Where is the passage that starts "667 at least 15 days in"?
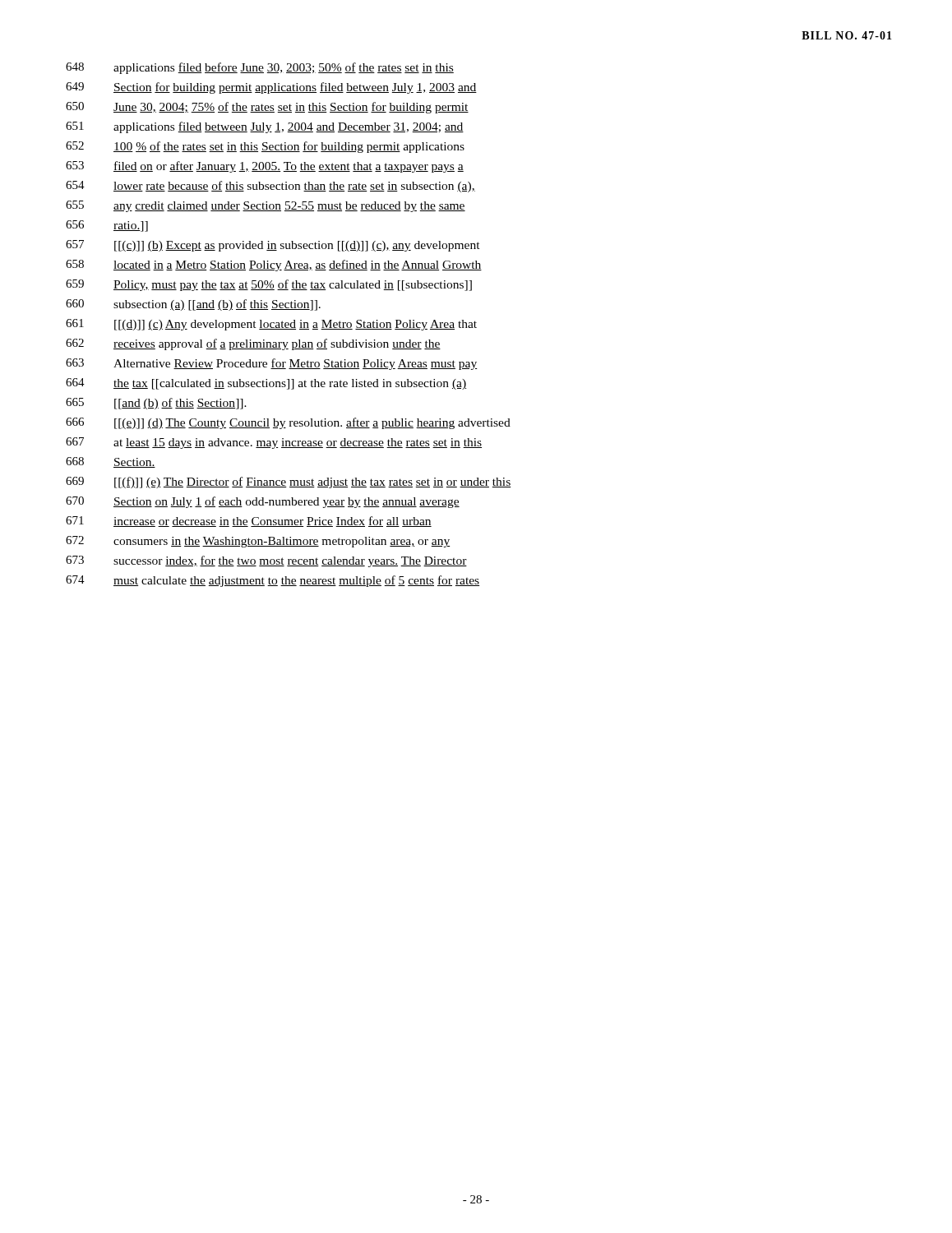This screenshot has height=1233, width=952. [479, 443]
